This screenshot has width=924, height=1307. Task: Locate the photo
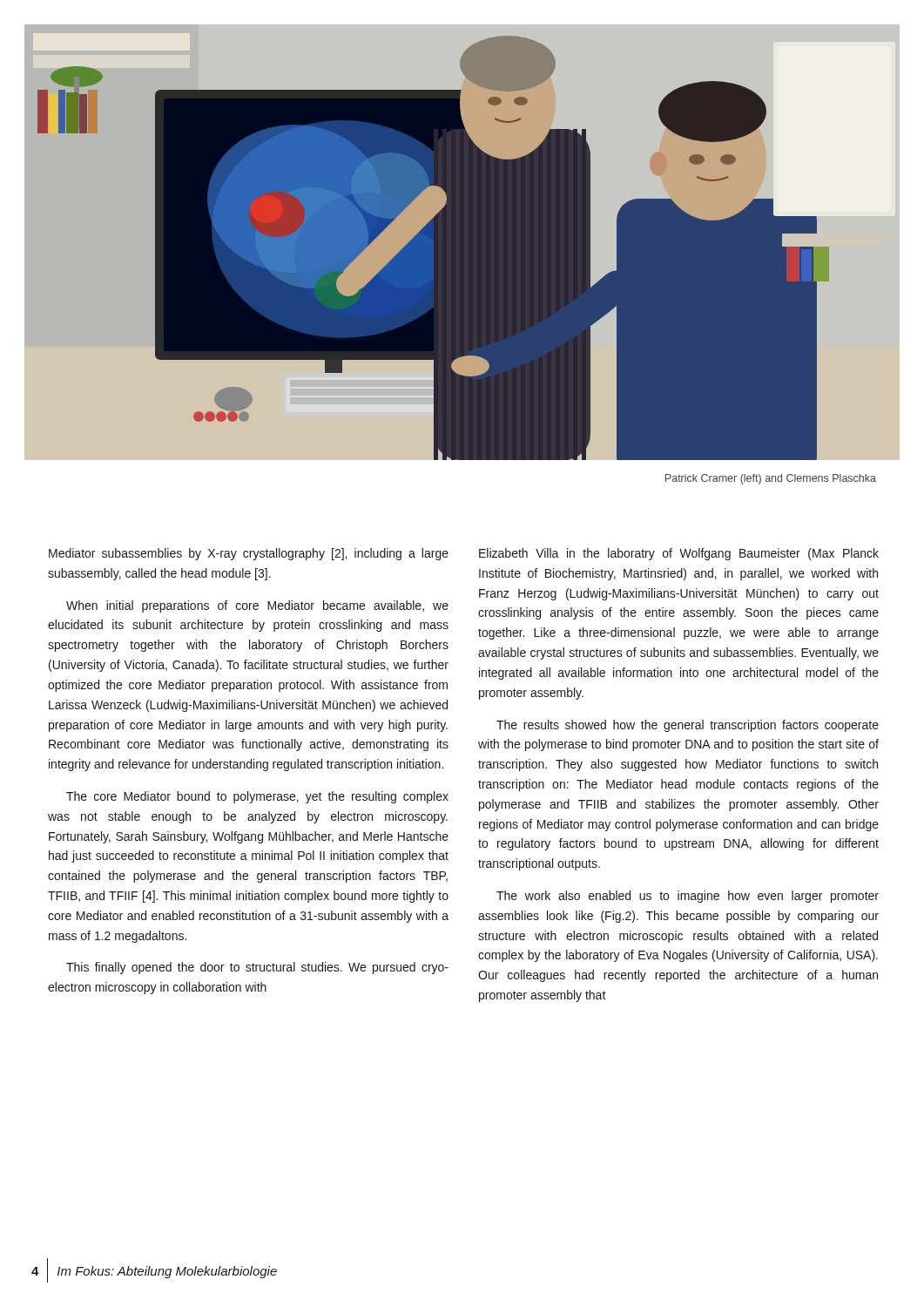[462, 242]
